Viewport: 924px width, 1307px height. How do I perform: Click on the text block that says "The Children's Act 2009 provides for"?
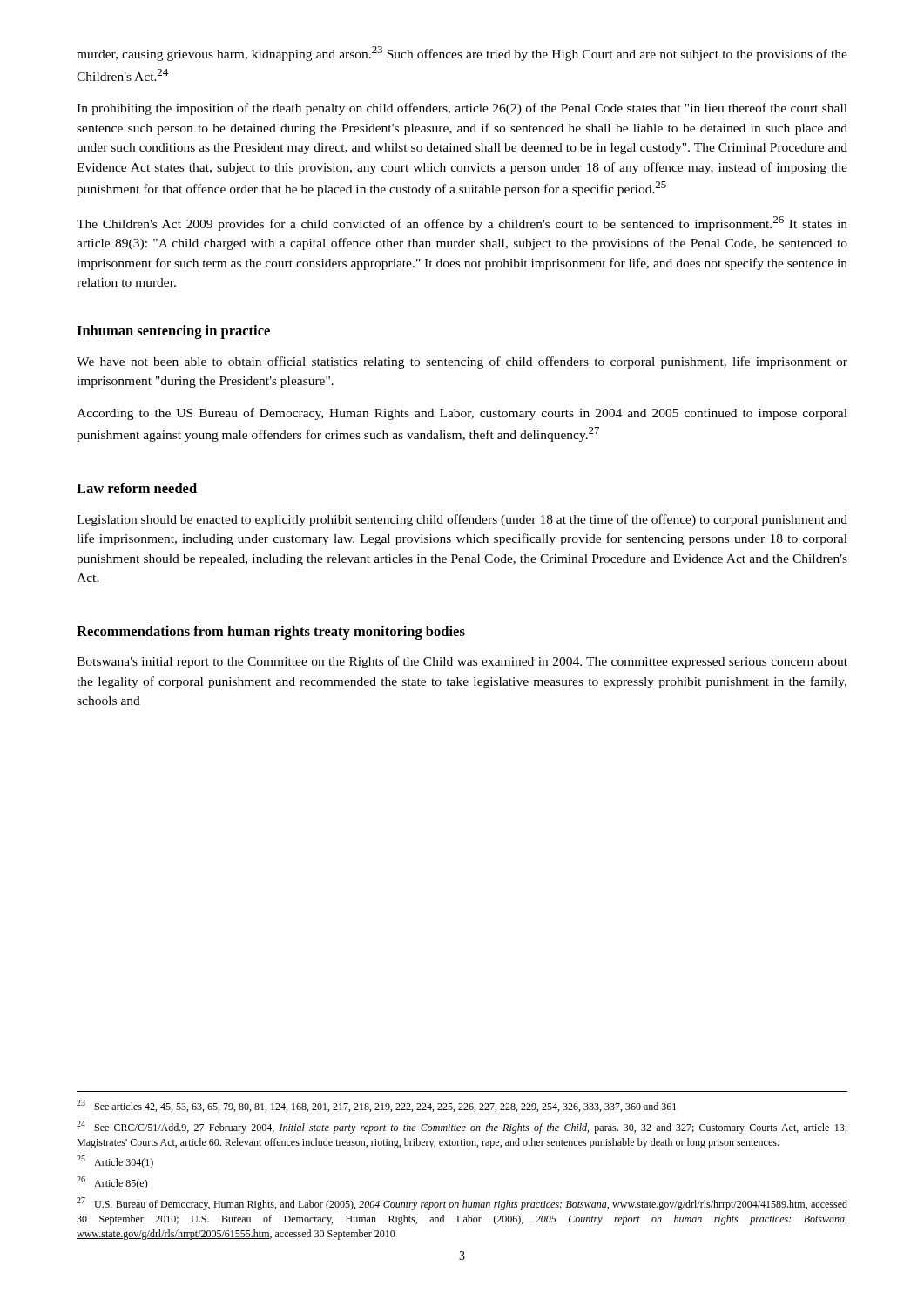click(462, 251)
